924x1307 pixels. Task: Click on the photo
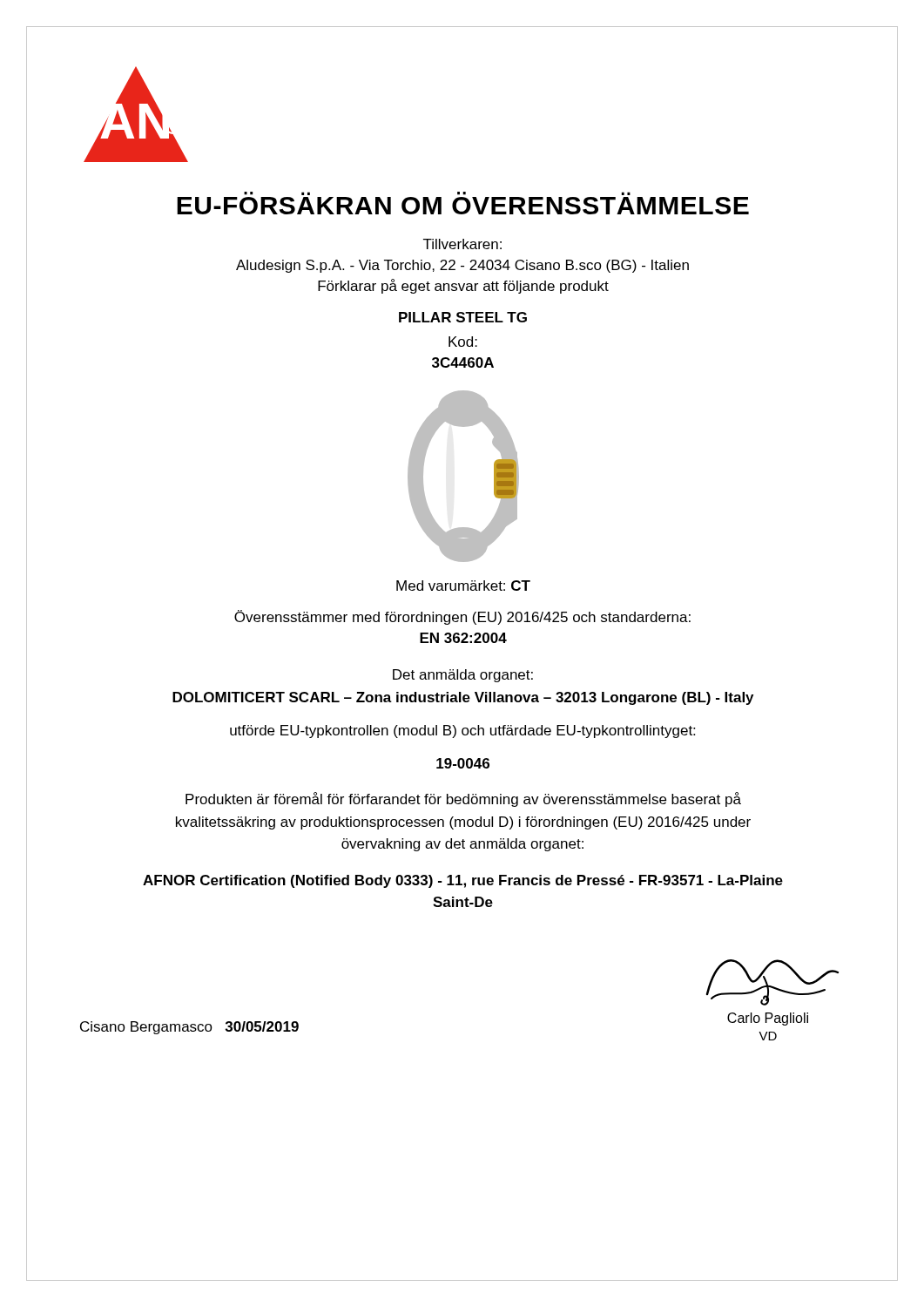(463, 477)
